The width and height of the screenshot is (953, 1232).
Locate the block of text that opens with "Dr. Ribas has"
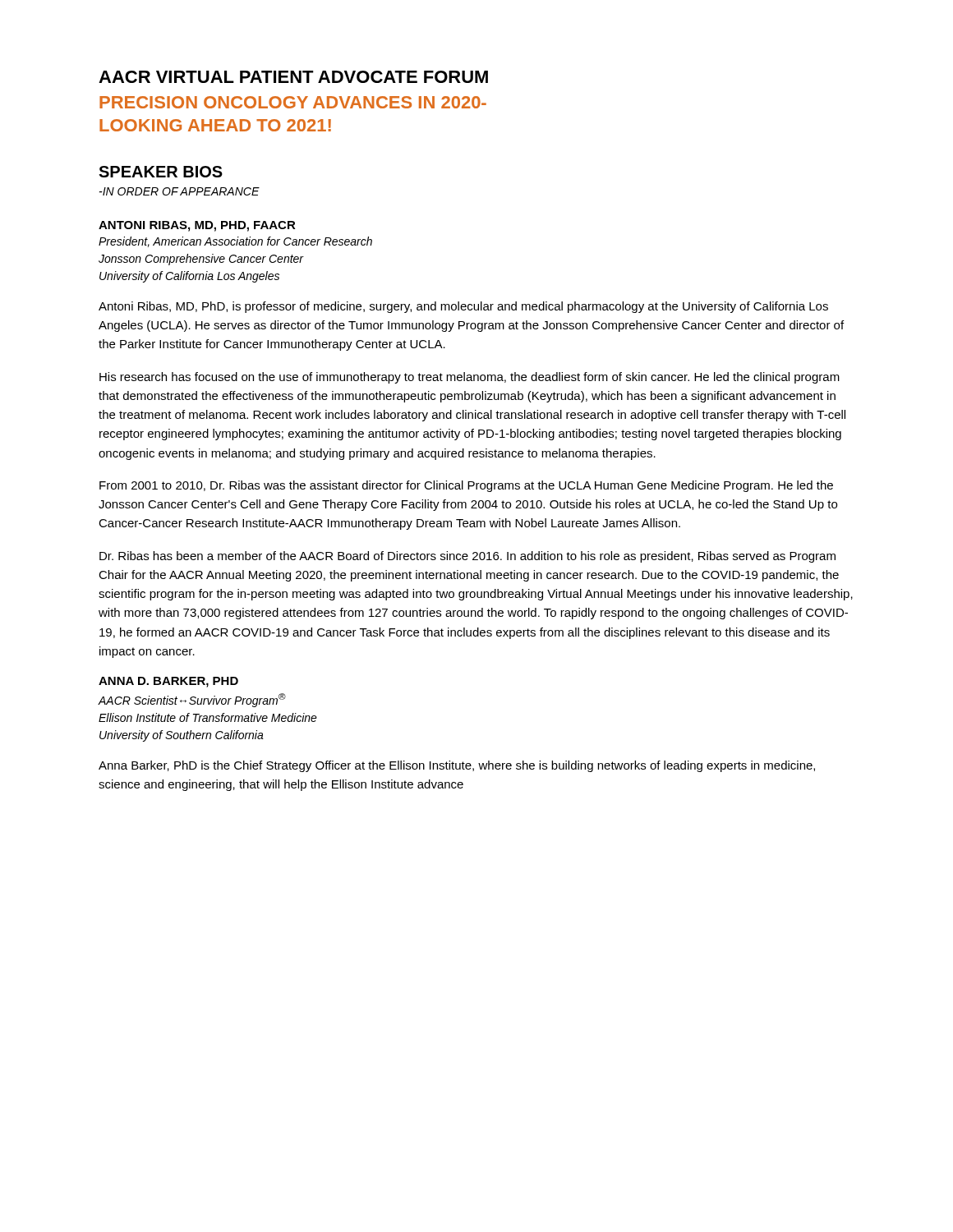[476, 603]
